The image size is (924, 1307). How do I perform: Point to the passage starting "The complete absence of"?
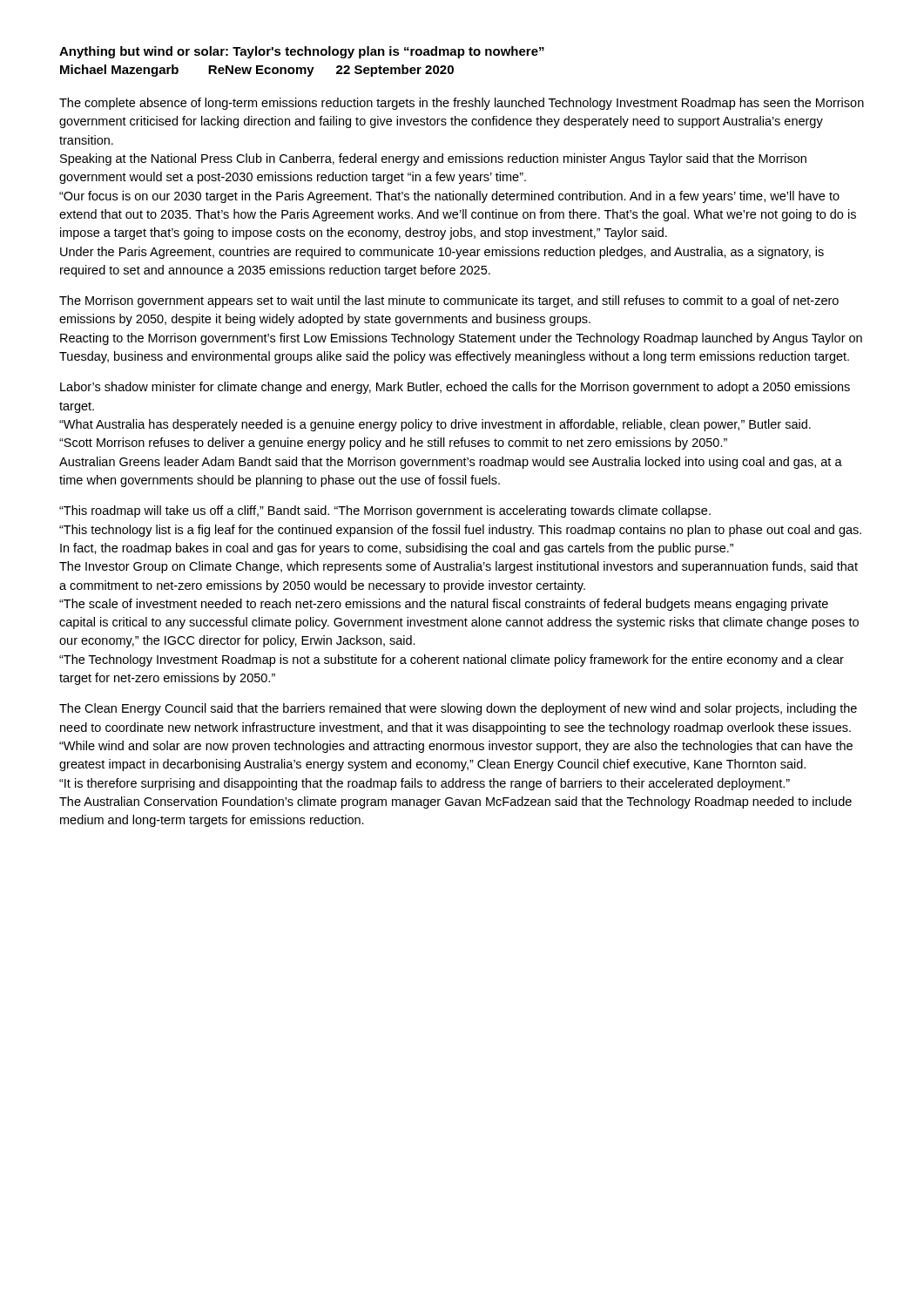click(x=462, y=187)
